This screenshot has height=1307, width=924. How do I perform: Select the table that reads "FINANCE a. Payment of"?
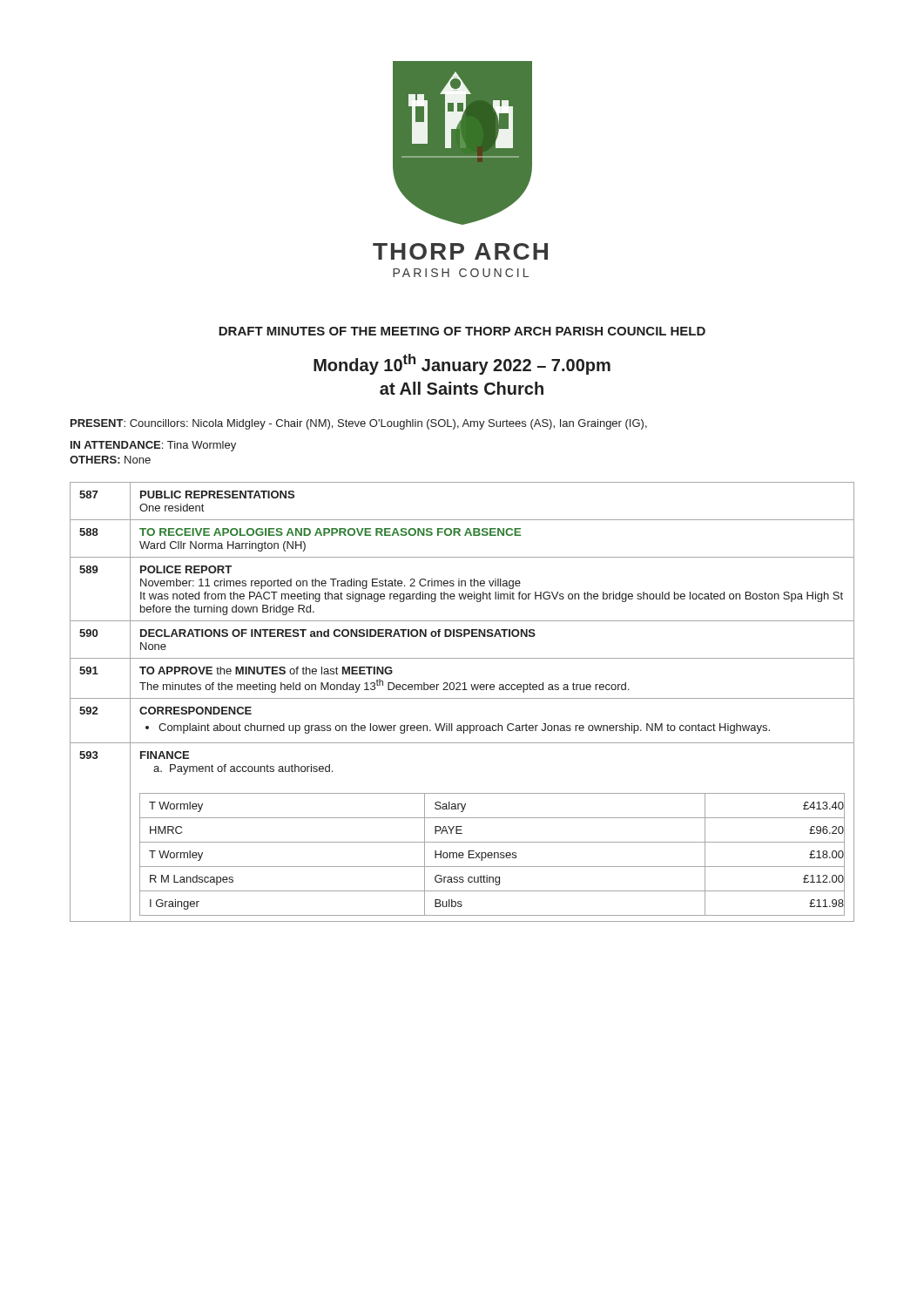(462, 702)
